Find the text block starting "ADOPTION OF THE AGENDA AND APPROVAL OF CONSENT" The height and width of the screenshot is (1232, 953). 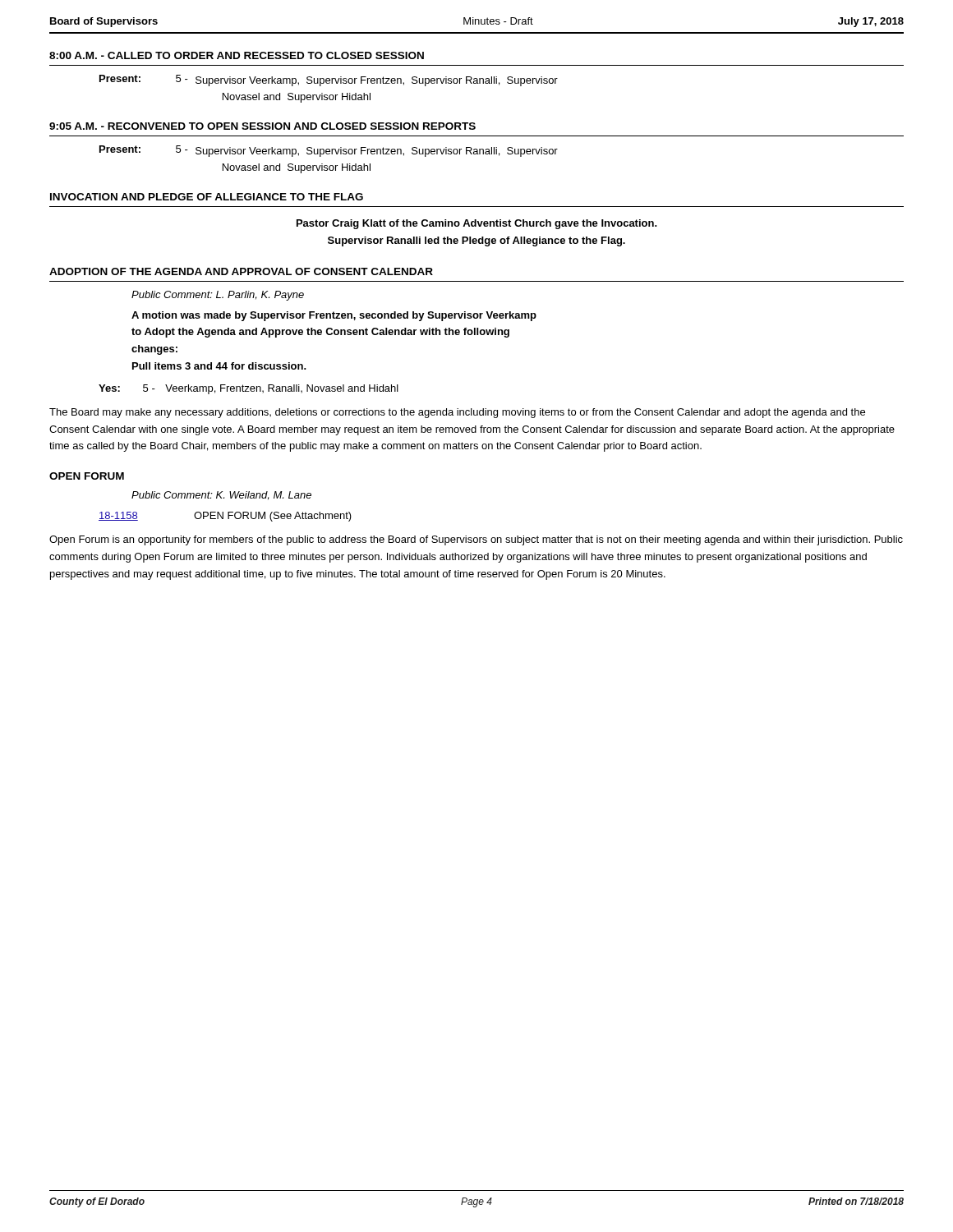pyautogui.click(x=476, y=273)
